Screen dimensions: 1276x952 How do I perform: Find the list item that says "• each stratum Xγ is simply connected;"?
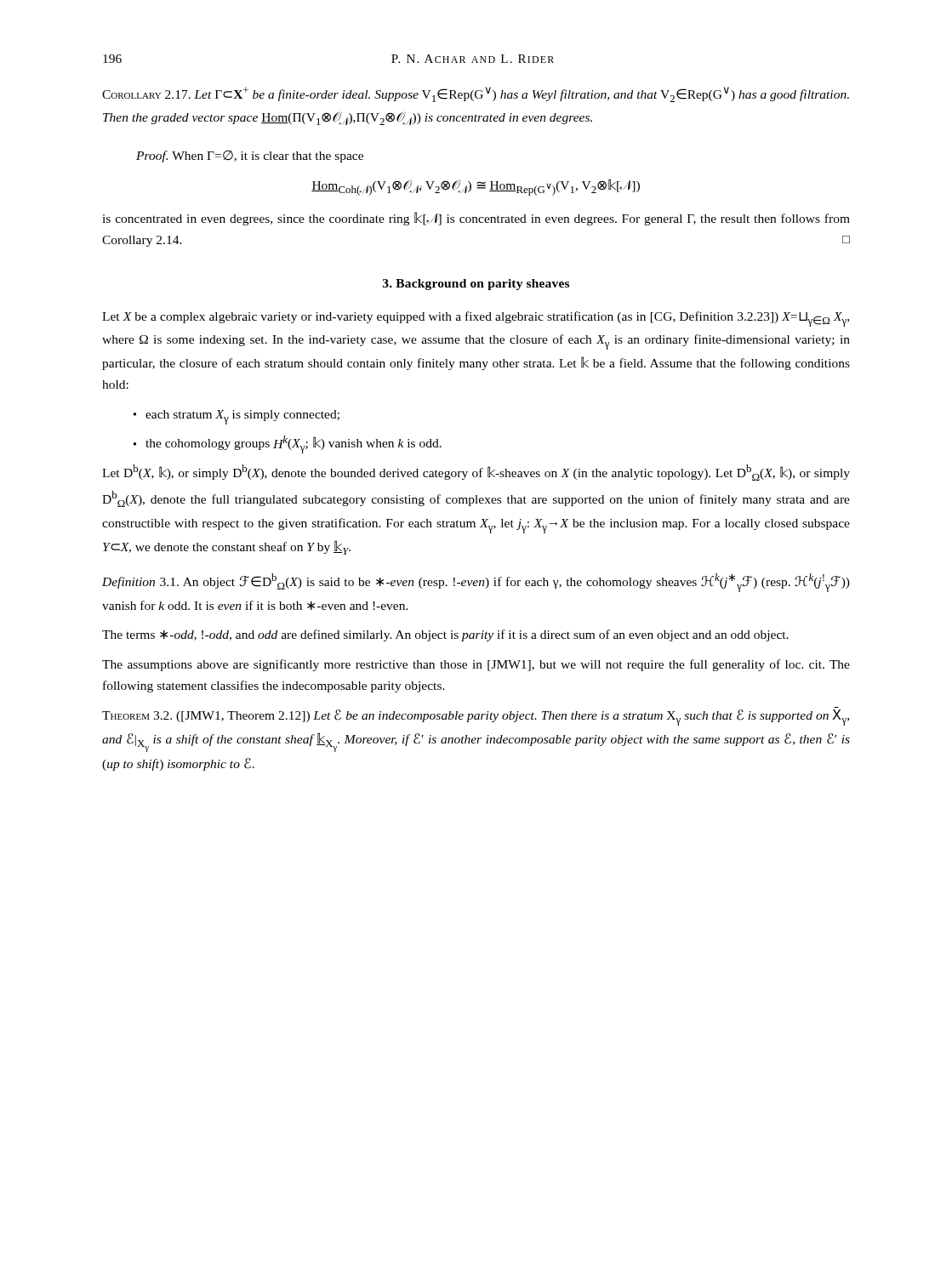coord(237,416)
